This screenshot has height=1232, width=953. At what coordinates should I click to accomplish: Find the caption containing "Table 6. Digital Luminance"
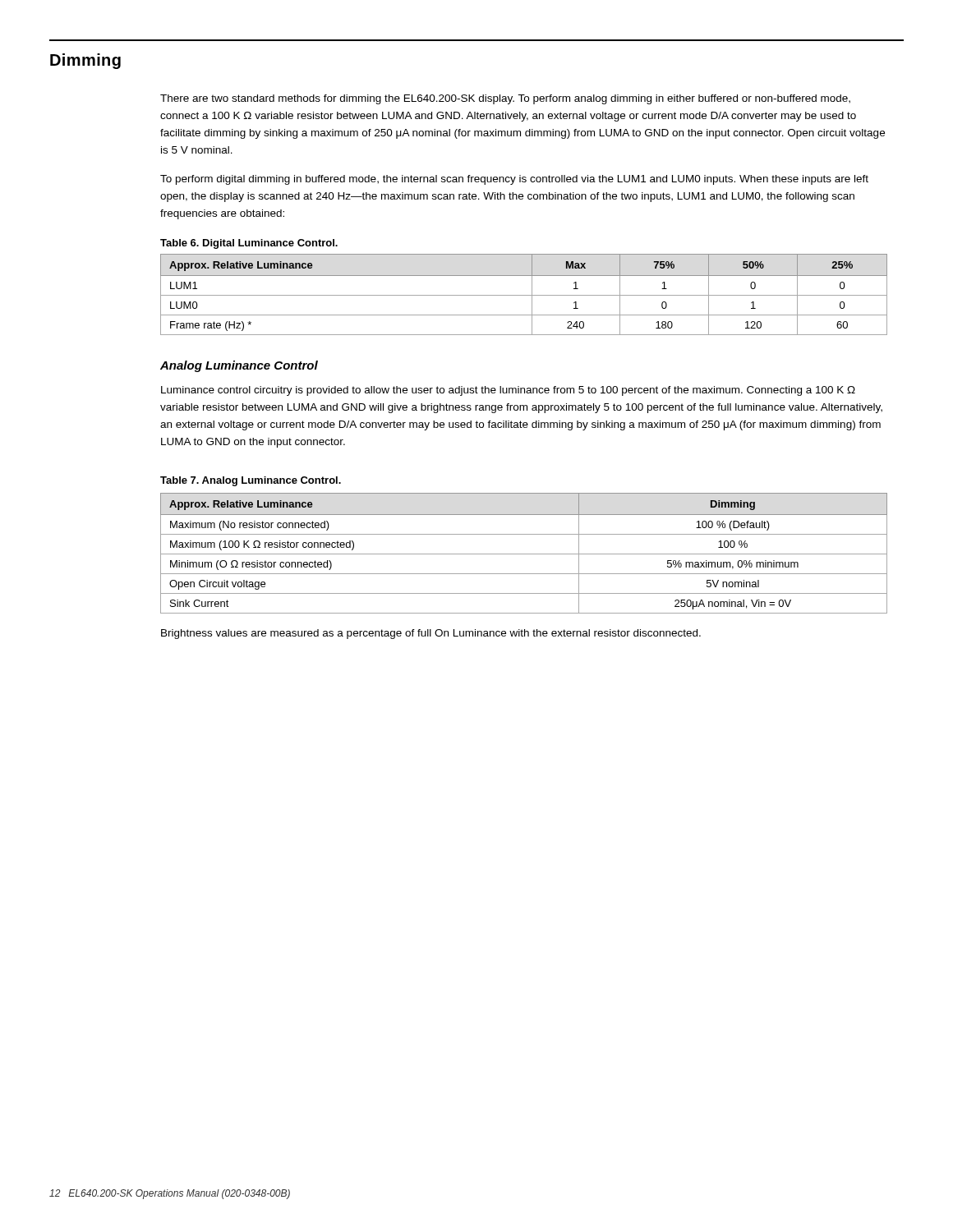249,243
